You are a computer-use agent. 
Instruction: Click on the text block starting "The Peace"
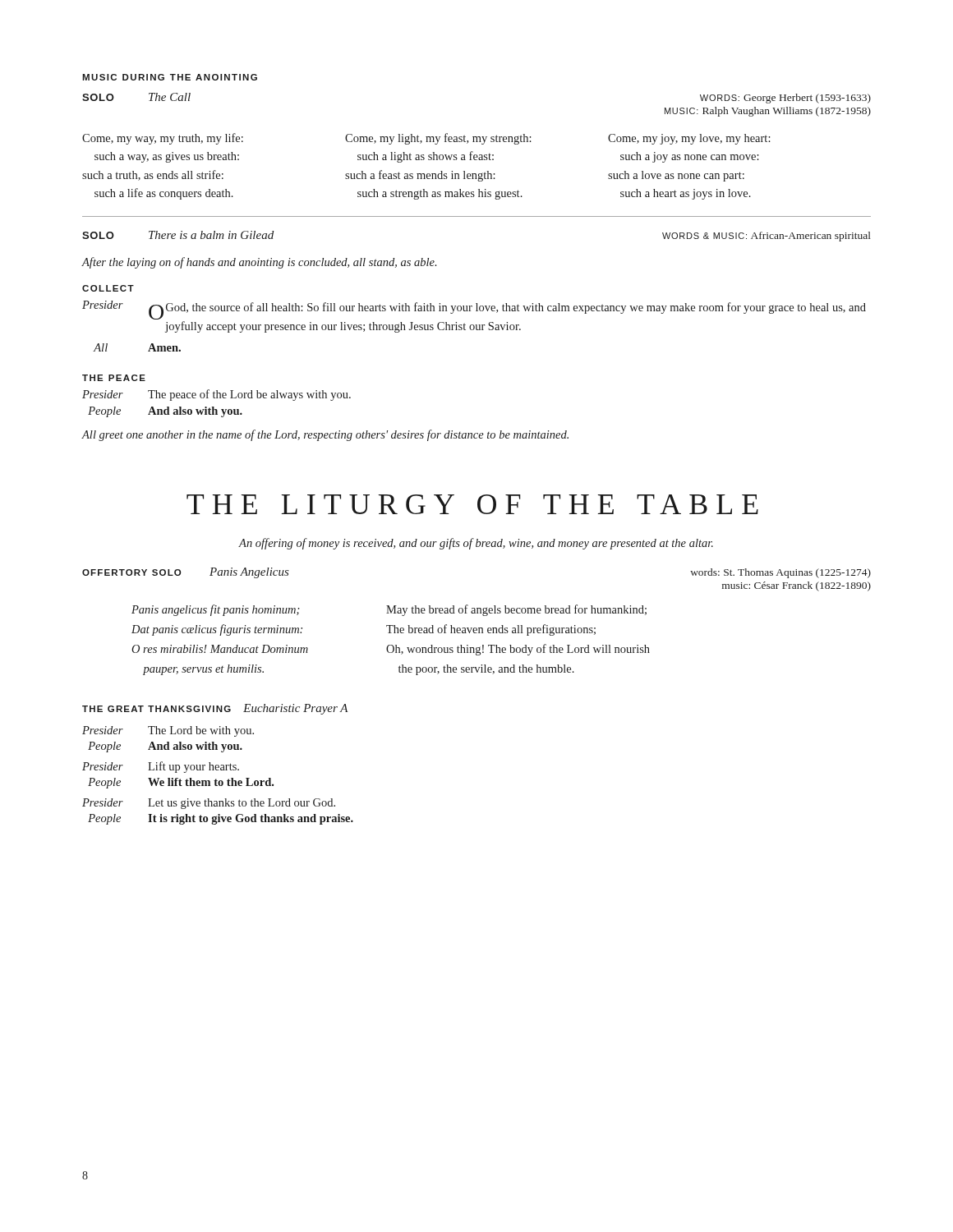[114, 378]
